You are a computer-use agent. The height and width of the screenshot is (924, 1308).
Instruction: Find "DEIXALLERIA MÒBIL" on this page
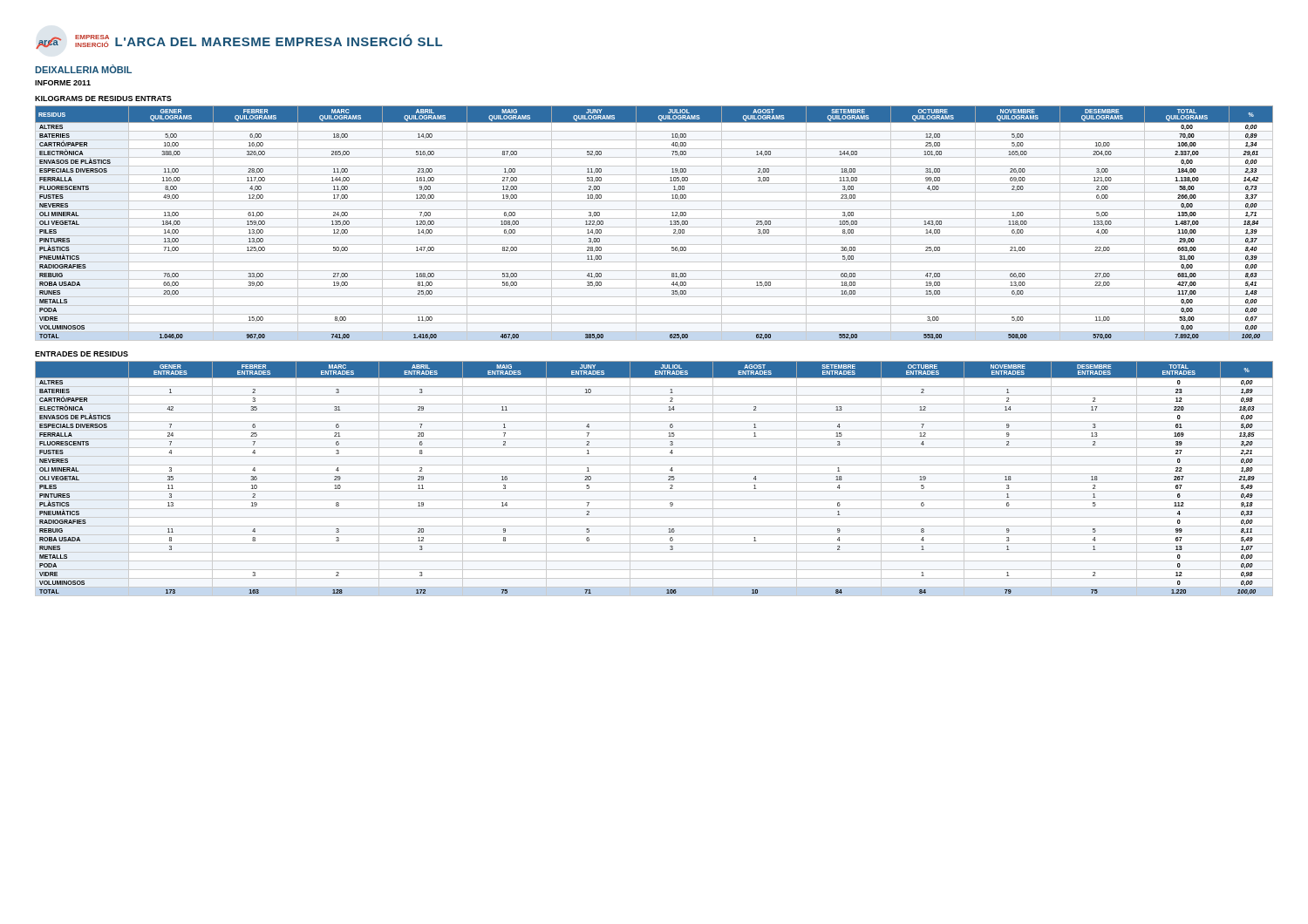point(84,70)
